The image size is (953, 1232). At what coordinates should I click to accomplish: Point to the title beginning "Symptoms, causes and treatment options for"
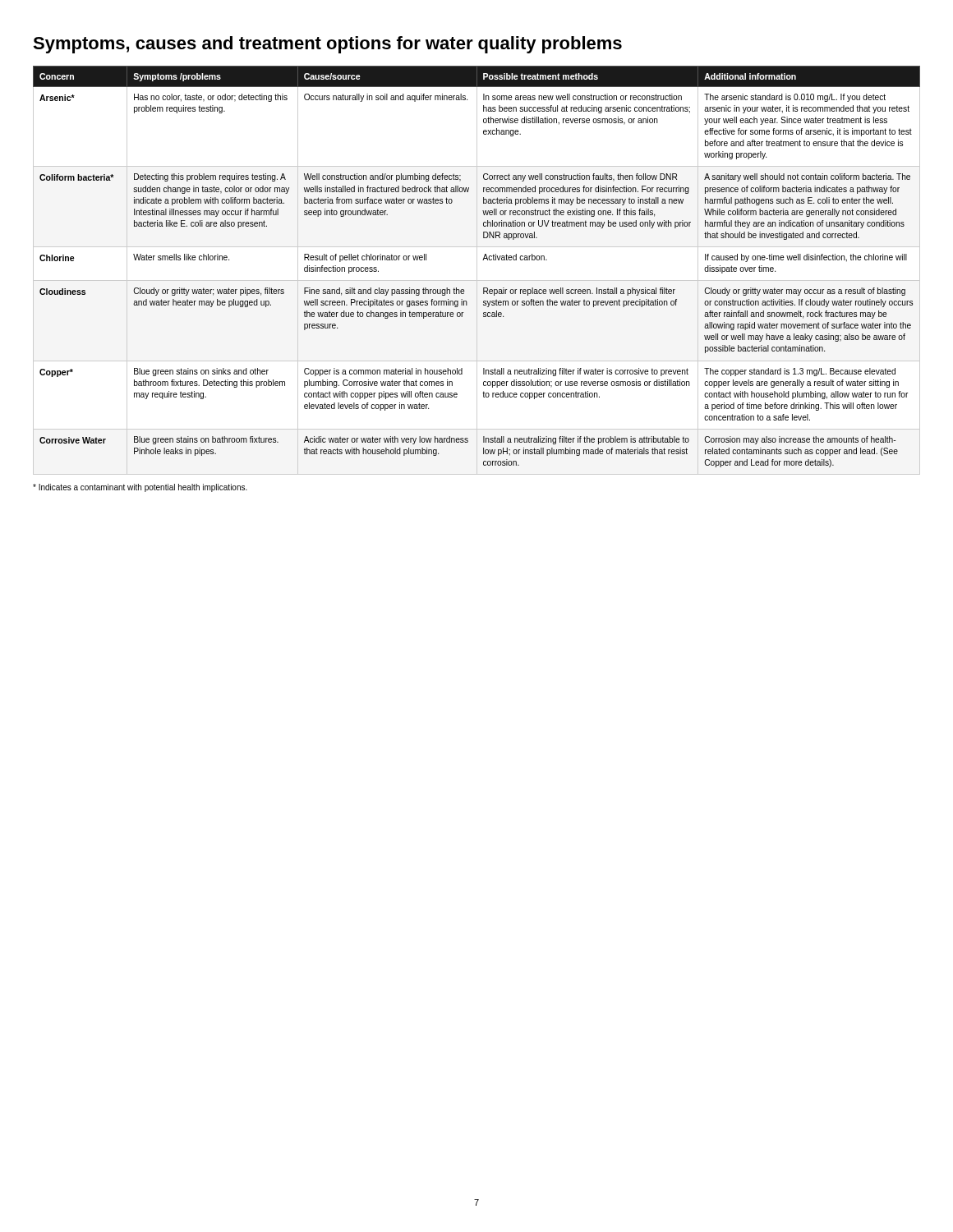(x=328, y=43)
